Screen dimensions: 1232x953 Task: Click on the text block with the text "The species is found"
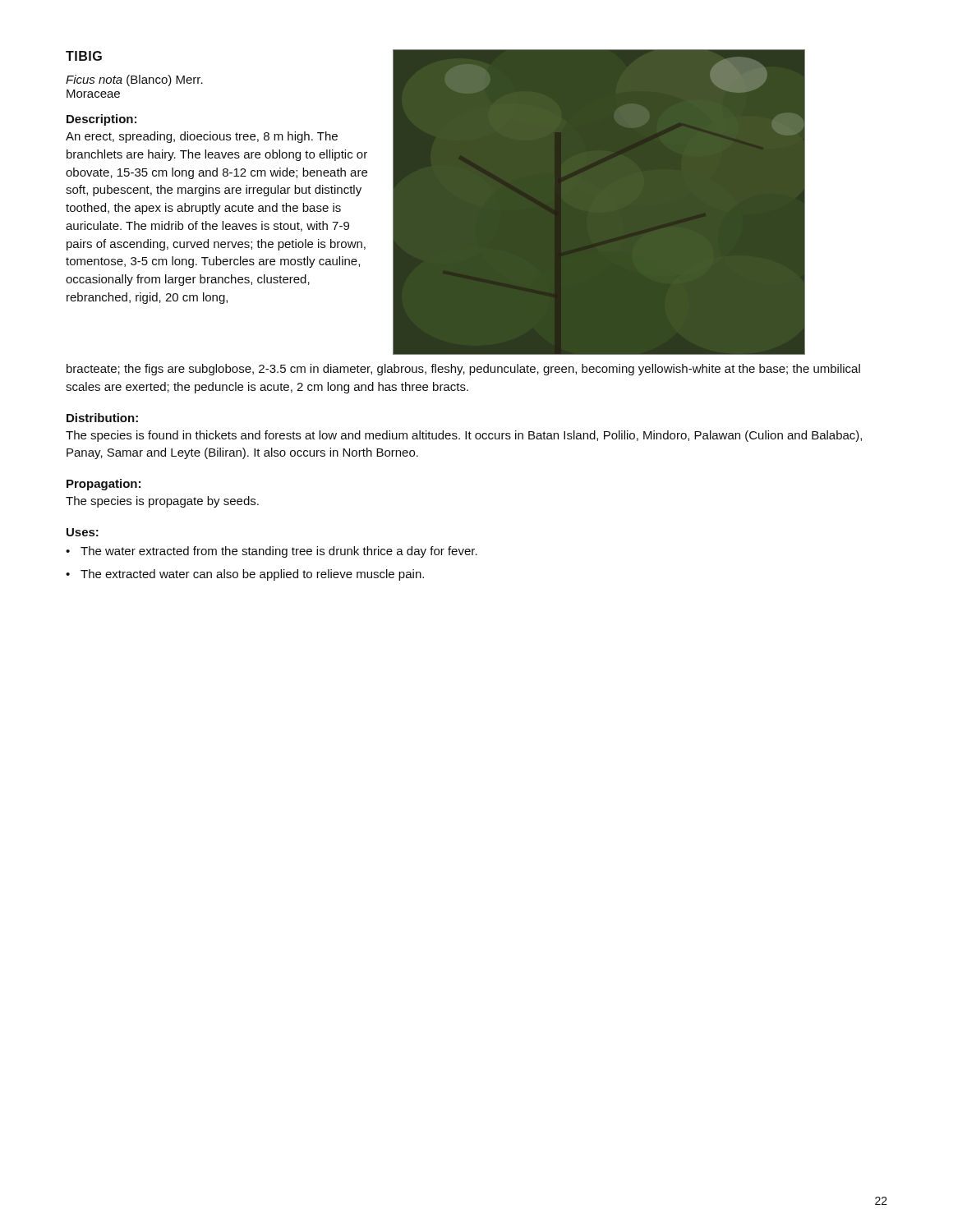click(476, 444)
